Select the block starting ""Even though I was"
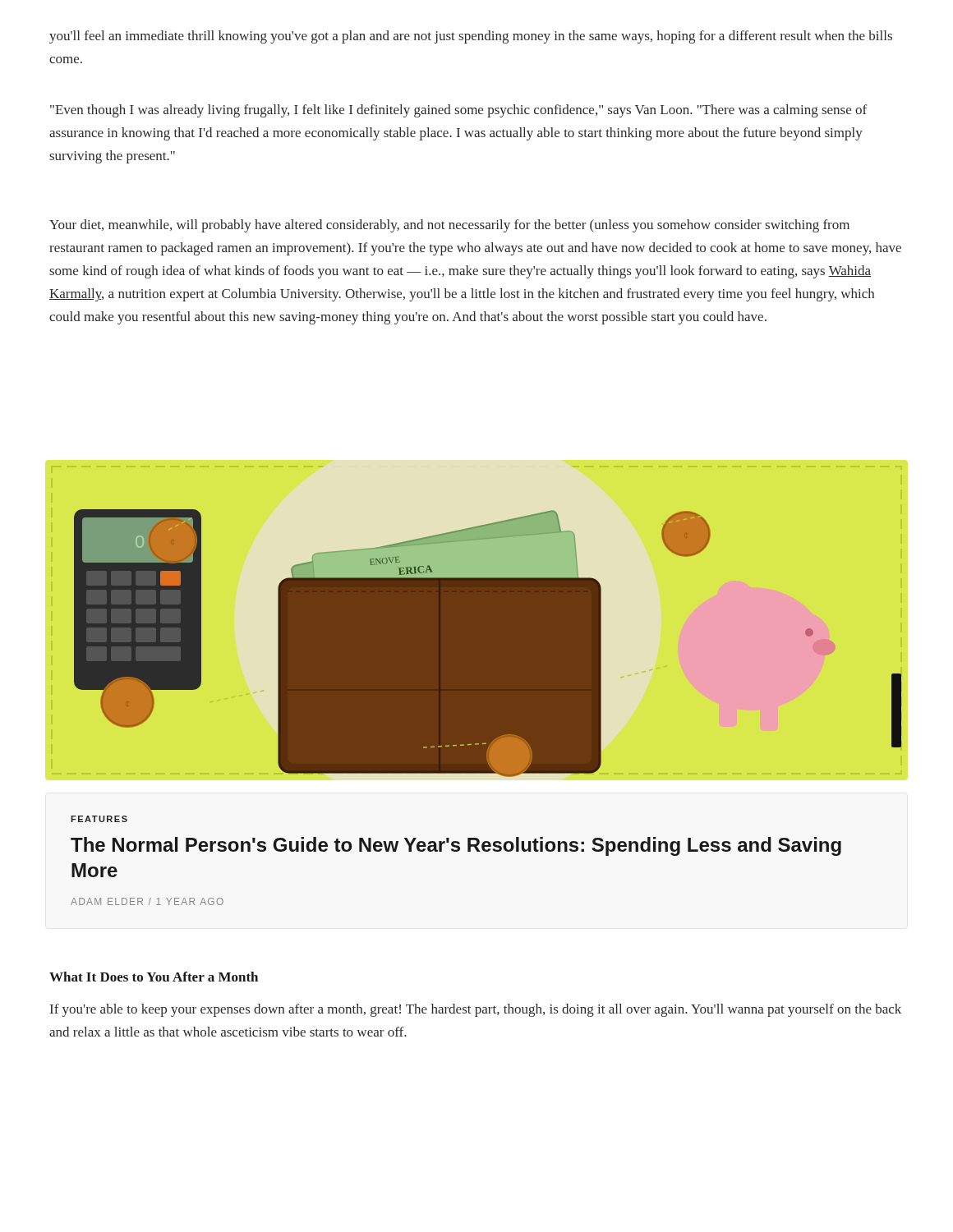 click(458, 133)
